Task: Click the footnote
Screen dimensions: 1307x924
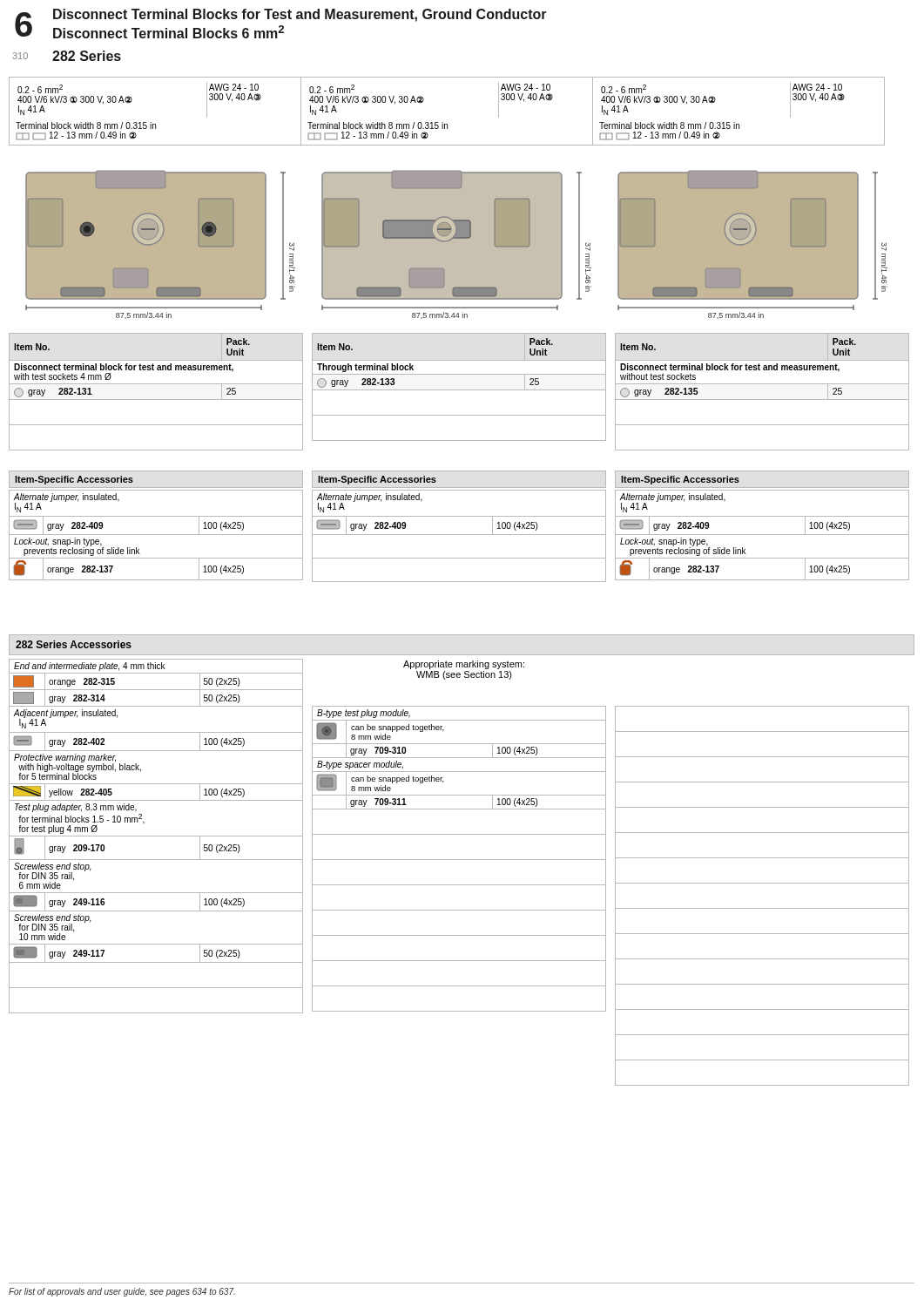Action: coord(122,1292)
